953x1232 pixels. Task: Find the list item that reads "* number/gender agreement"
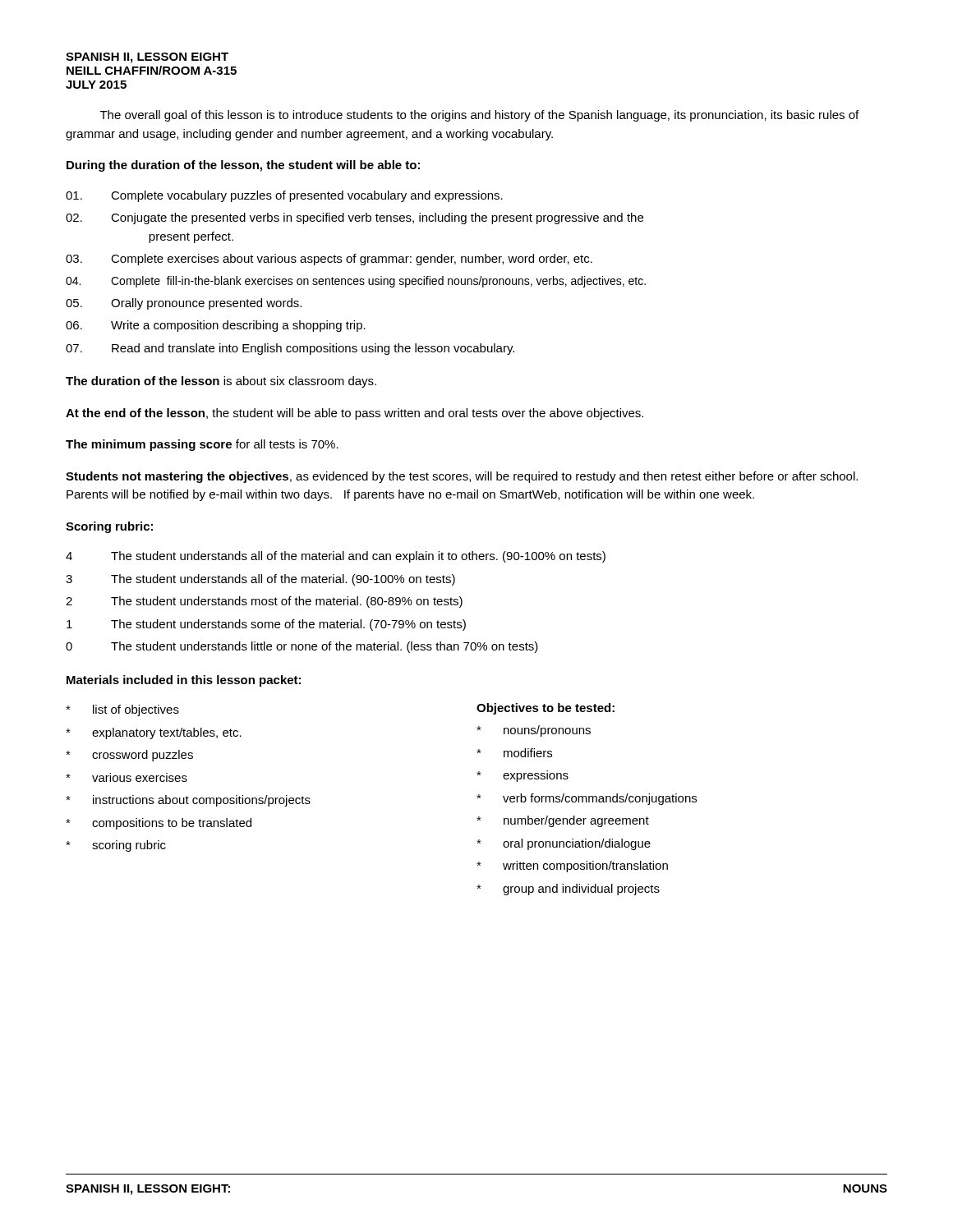(563, 821)
